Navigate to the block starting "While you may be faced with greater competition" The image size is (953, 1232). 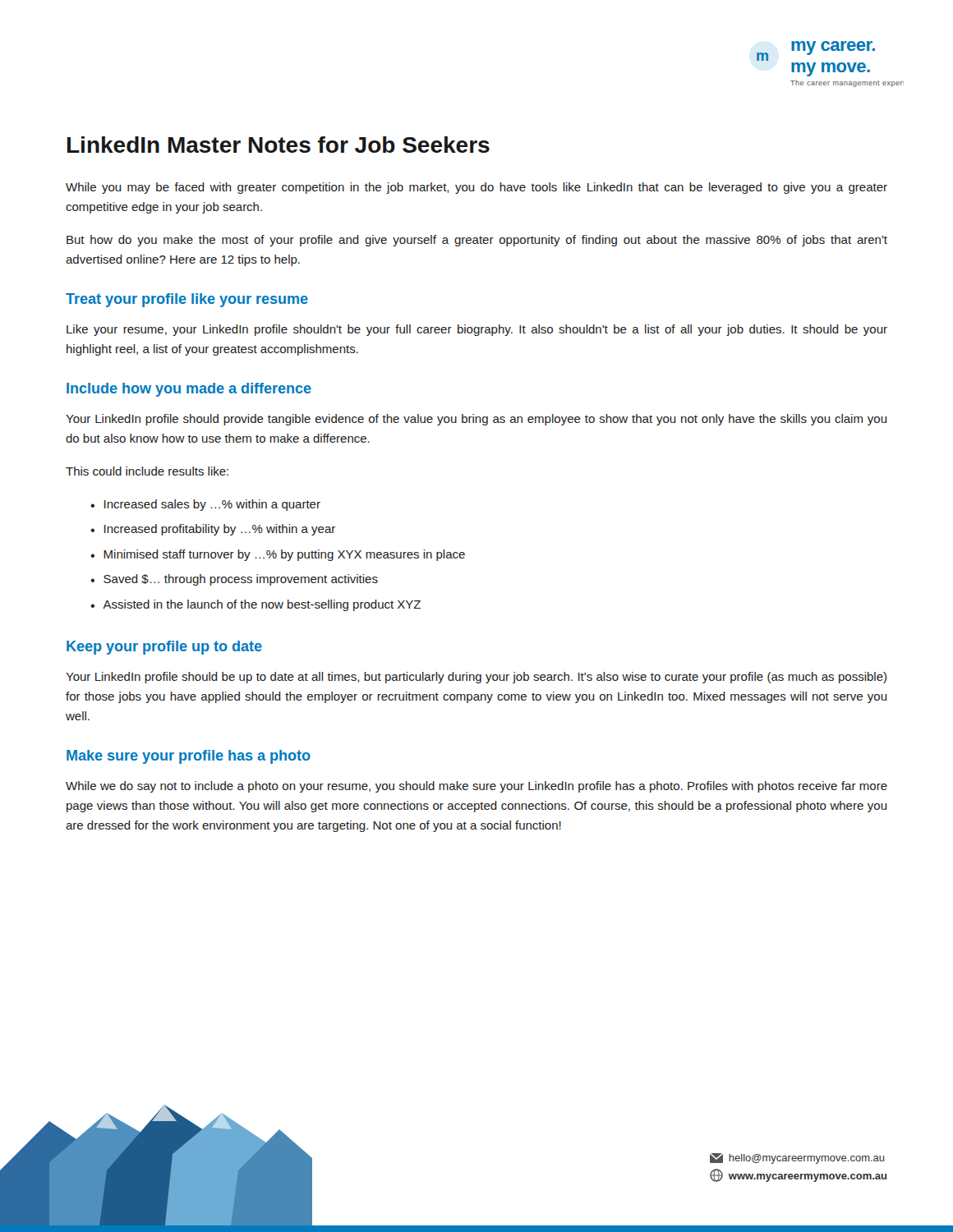click(x=476, y=196)
